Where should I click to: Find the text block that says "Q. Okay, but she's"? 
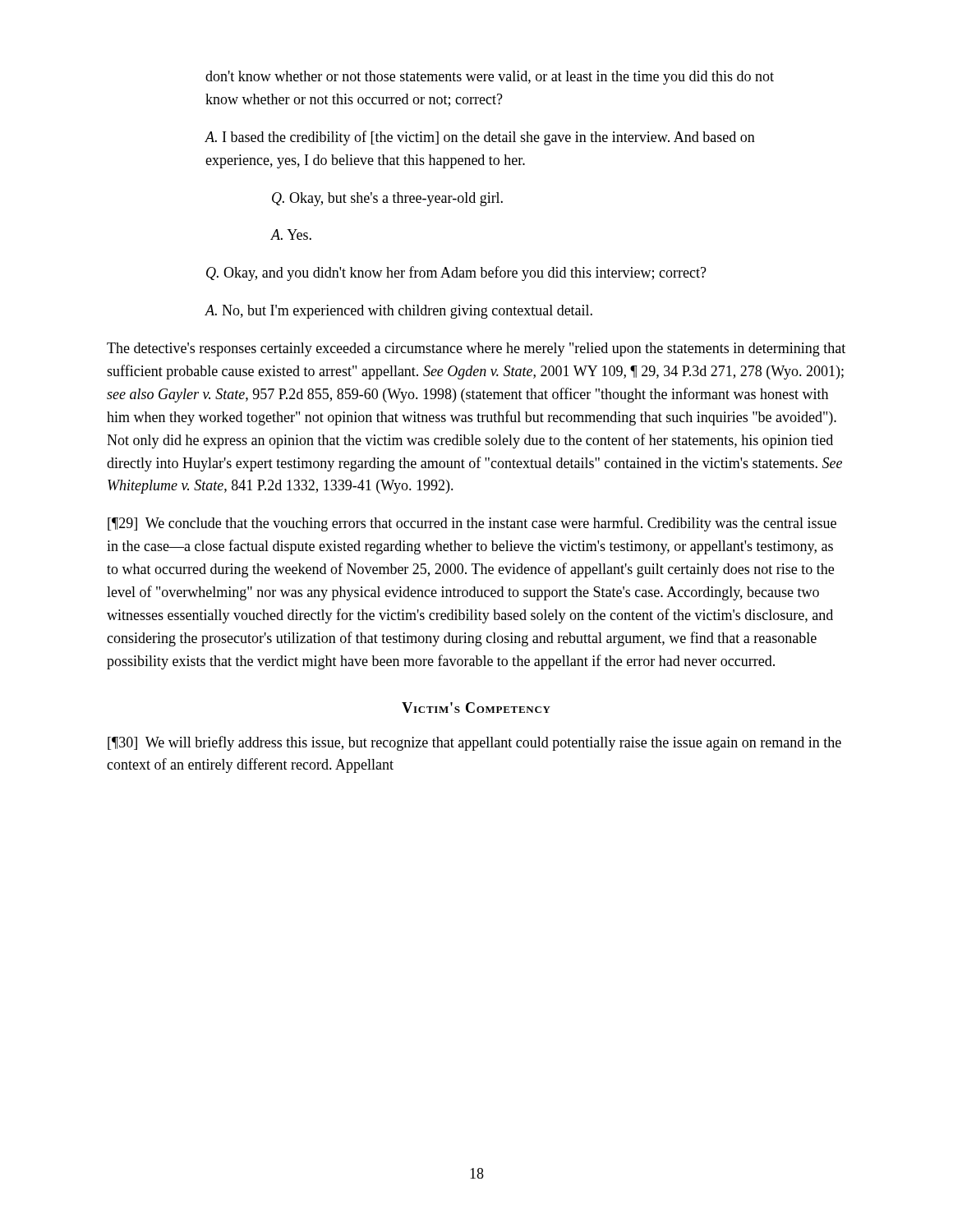387,199
